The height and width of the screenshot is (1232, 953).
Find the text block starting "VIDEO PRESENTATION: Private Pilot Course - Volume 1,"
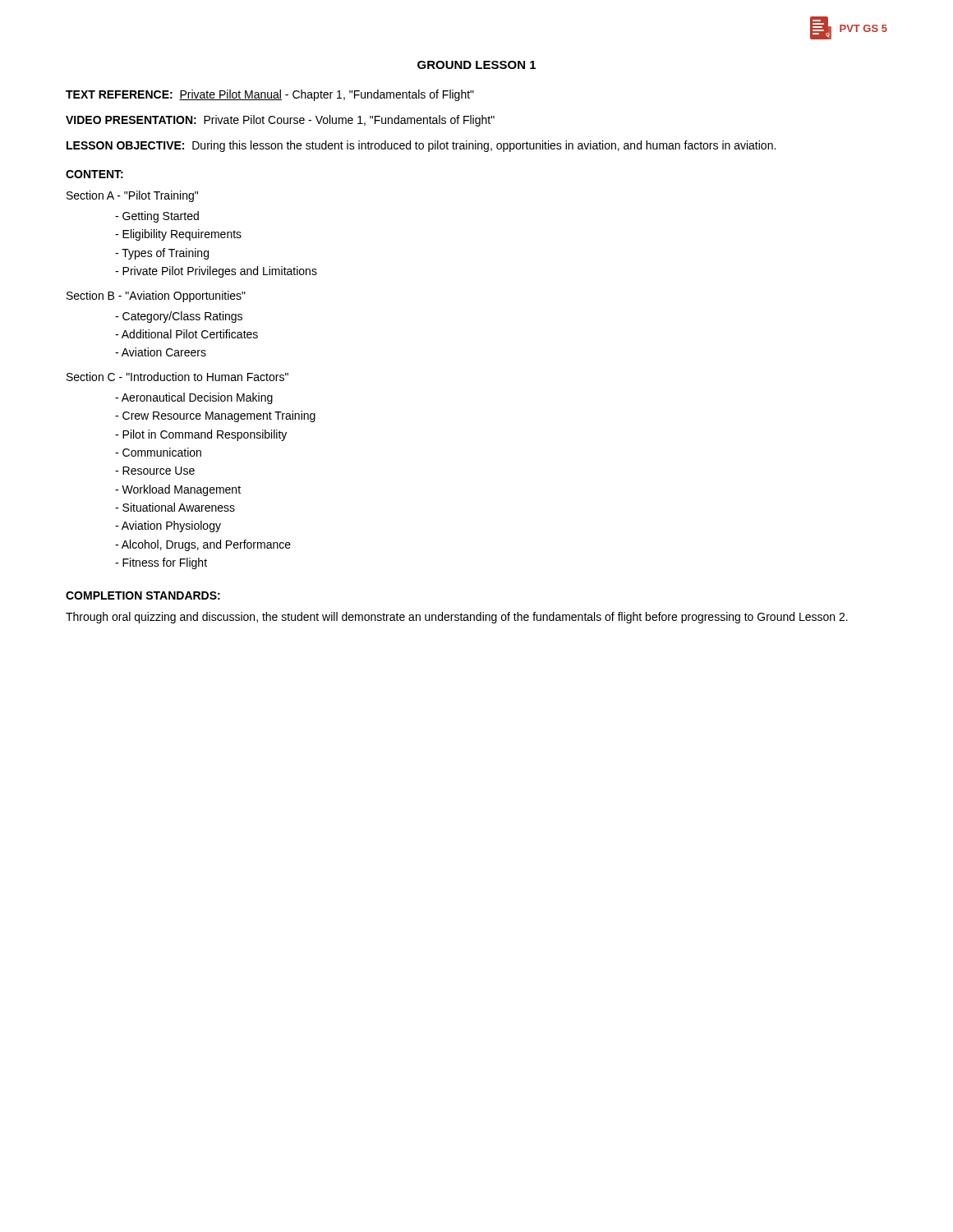(280, 120)
